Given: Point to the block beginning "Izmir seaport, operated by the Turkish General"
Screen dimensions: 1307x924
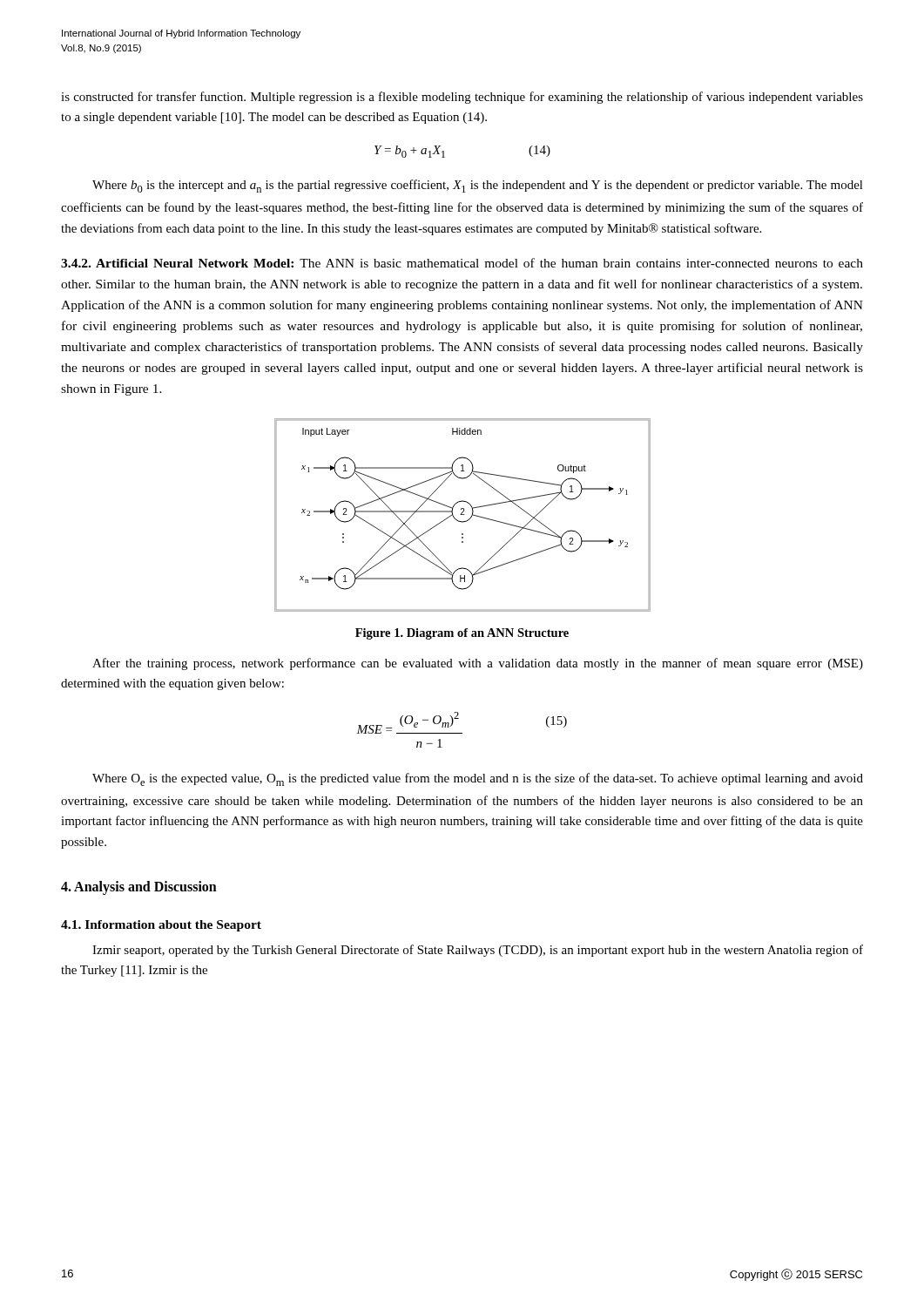Looking at the screenshot, I should tap(462, 960).
